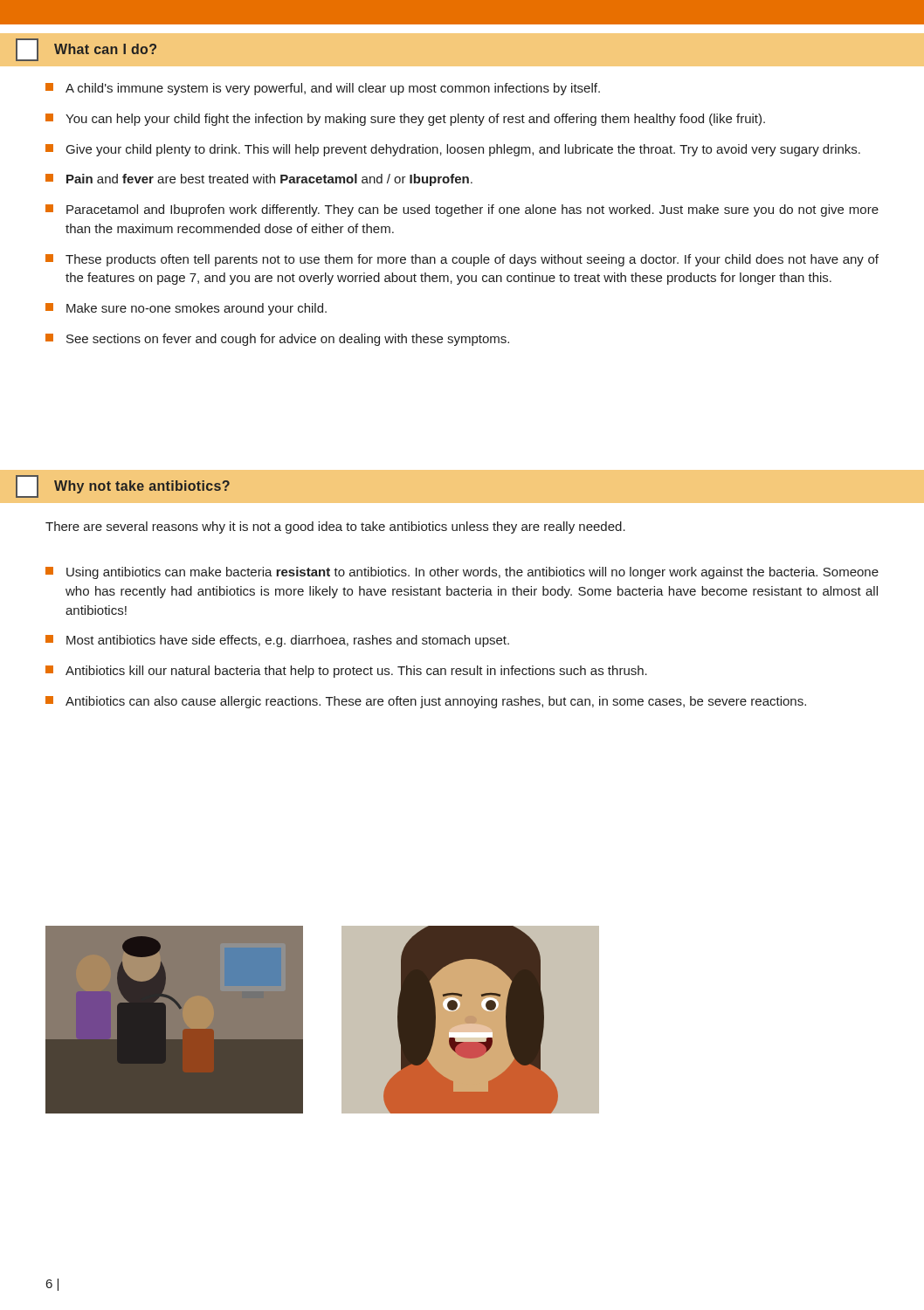Find the text block starting "Make sure no-one smokes around your child."
Image resolution: width=924 pixels, height=1310 pixels.
(186, 309)
